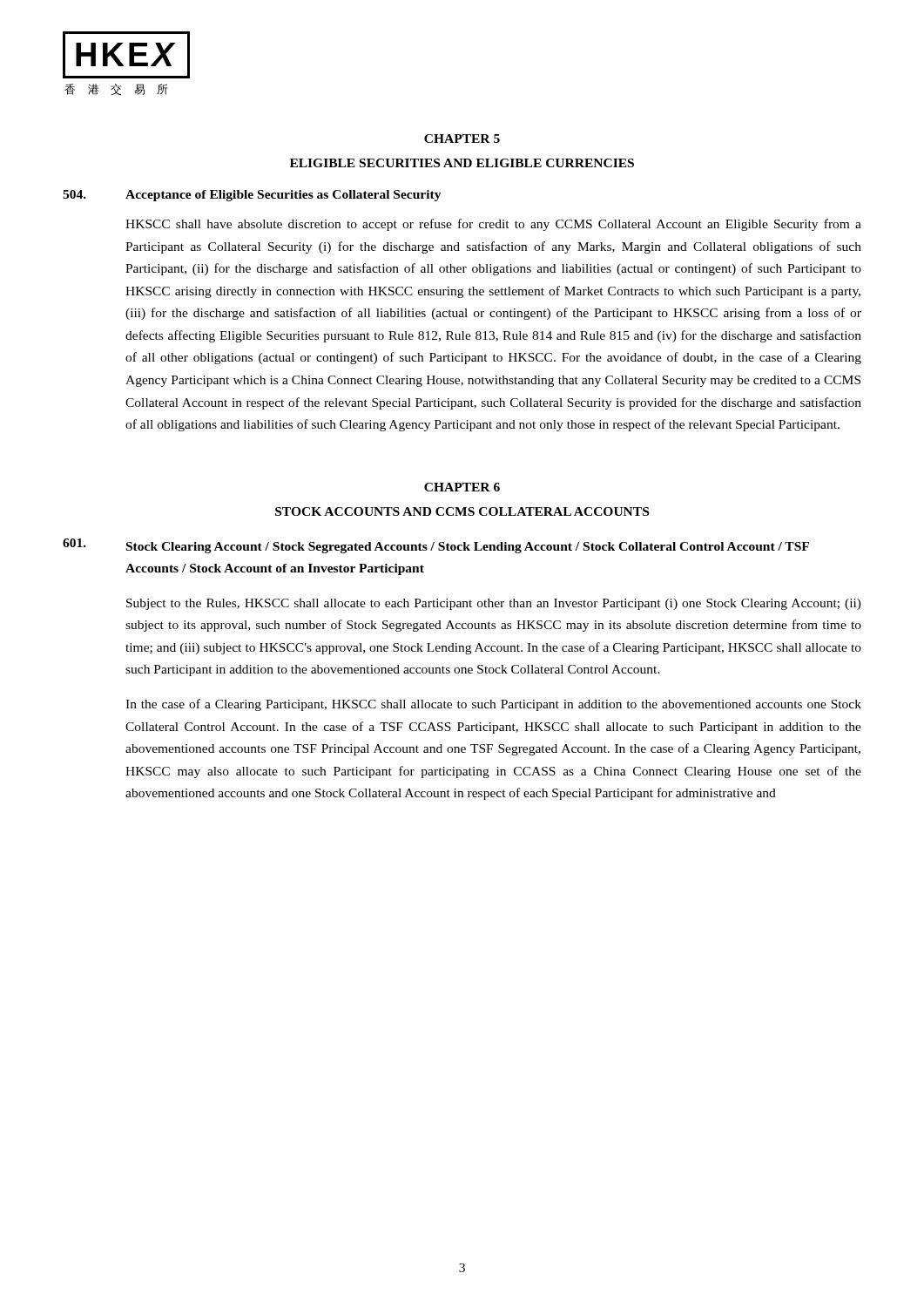
Task: Point to the element starting "601. Stock Clearing Account / Stock Segregated"
Action: pos(462,557)
